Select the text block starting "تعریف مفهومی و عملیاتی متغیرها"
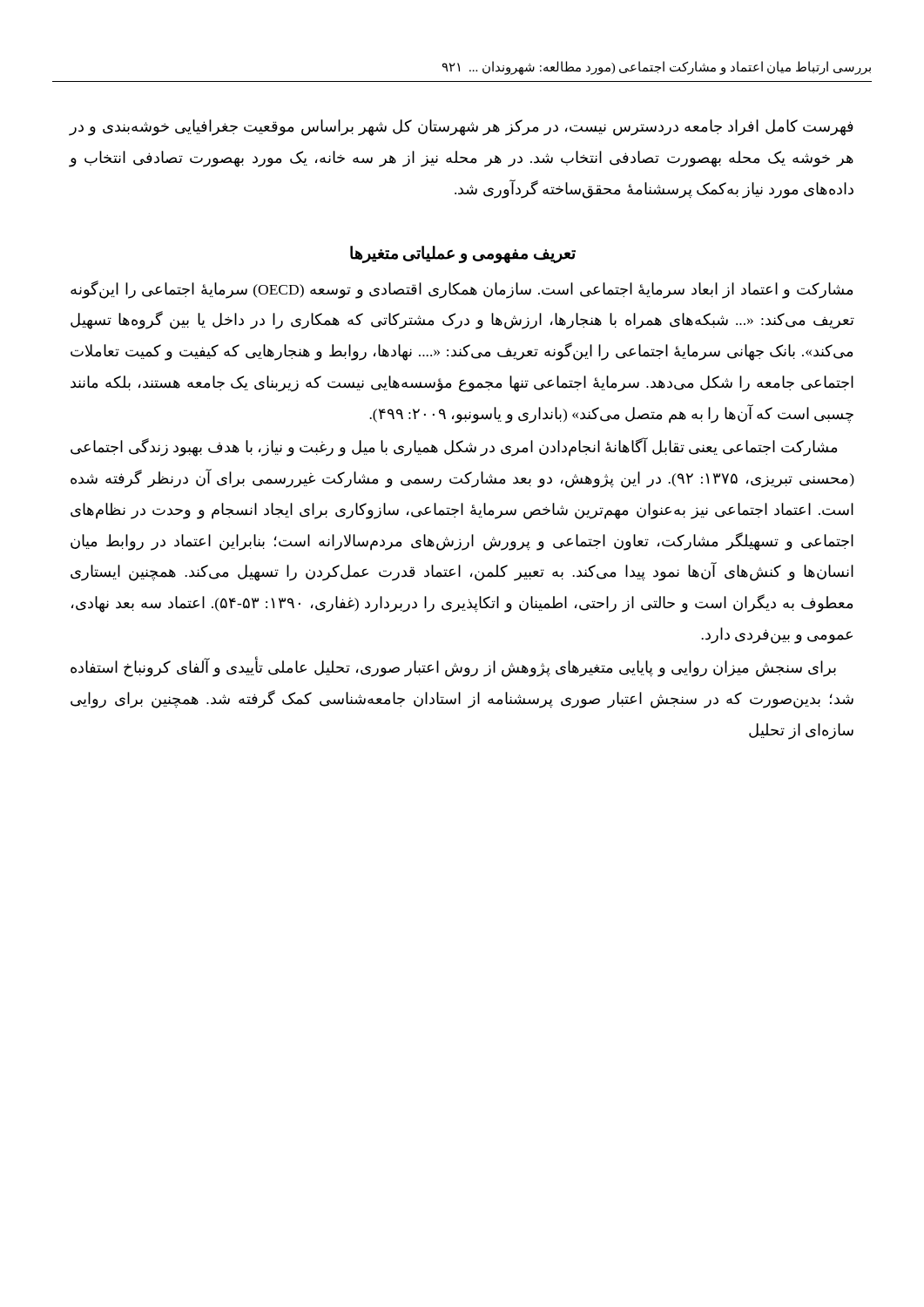This screenshot has height=1307, width=924. click(462, 253)
